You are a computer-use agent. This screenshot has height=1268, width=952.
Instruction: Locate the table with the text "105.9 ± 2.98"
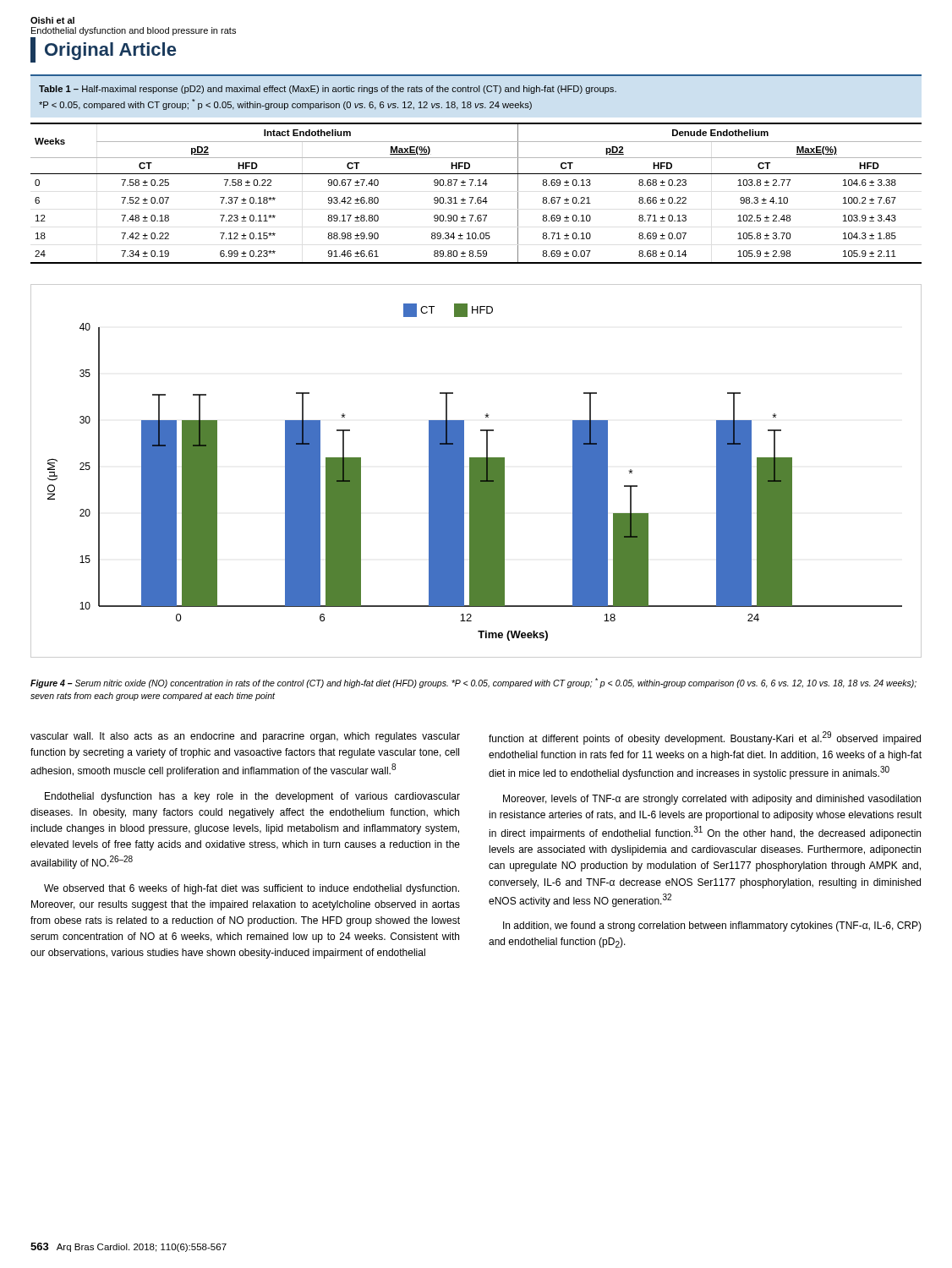476,193
